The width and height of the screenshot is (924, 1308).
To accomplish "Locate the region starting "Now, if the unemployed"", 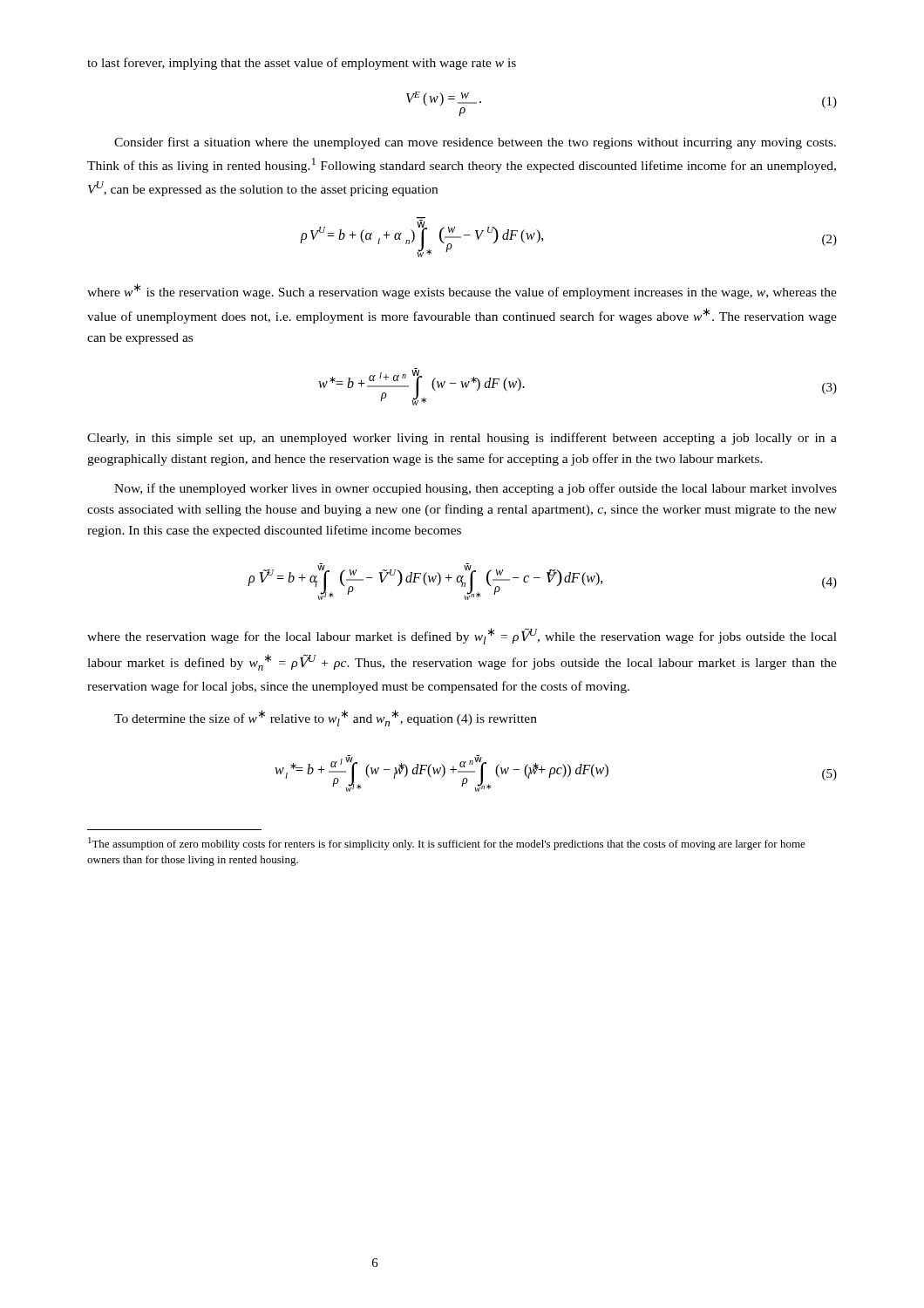I will [462, 509].
